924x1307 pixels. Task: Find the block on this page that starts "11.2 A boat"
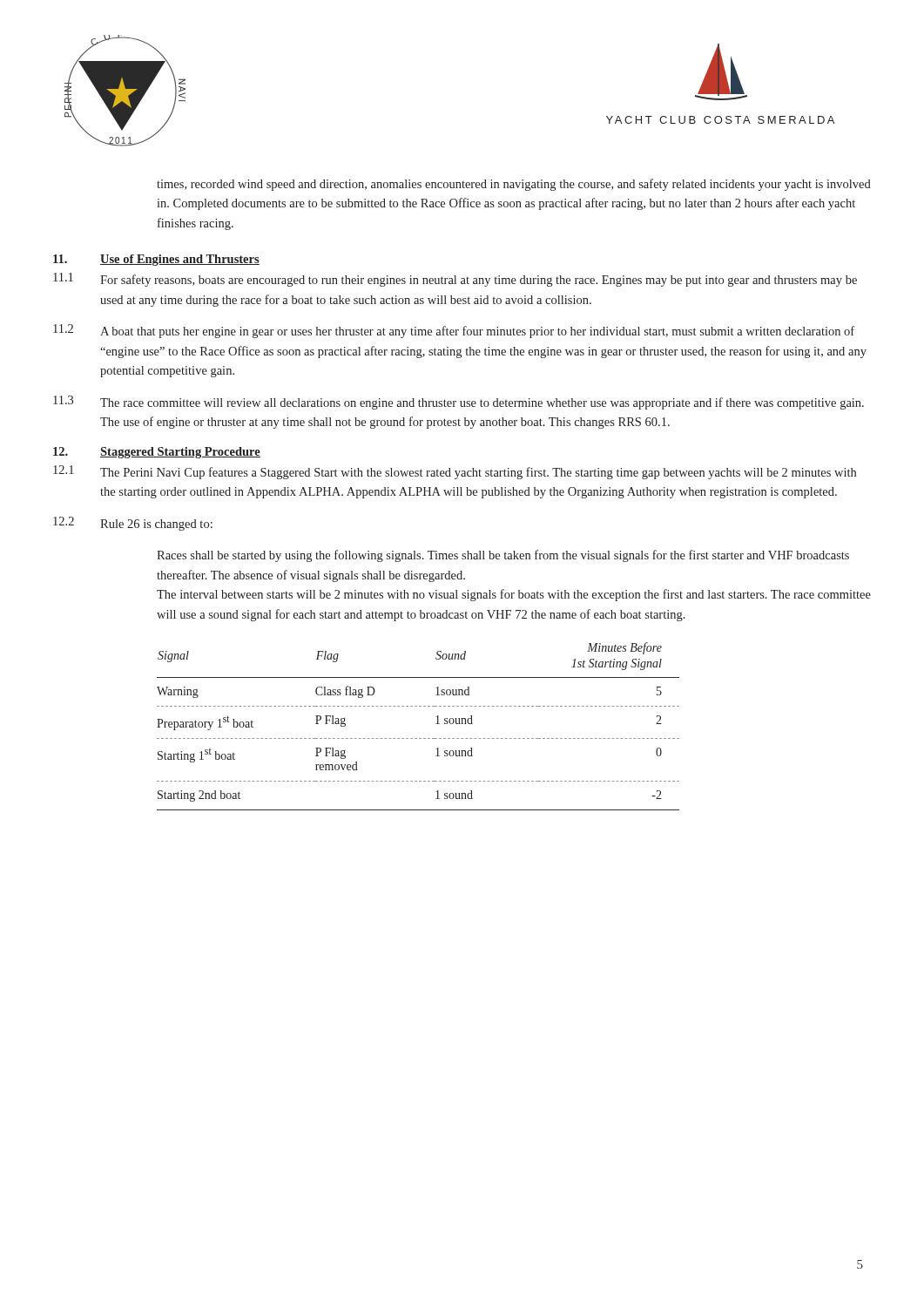tap(462, 351)
